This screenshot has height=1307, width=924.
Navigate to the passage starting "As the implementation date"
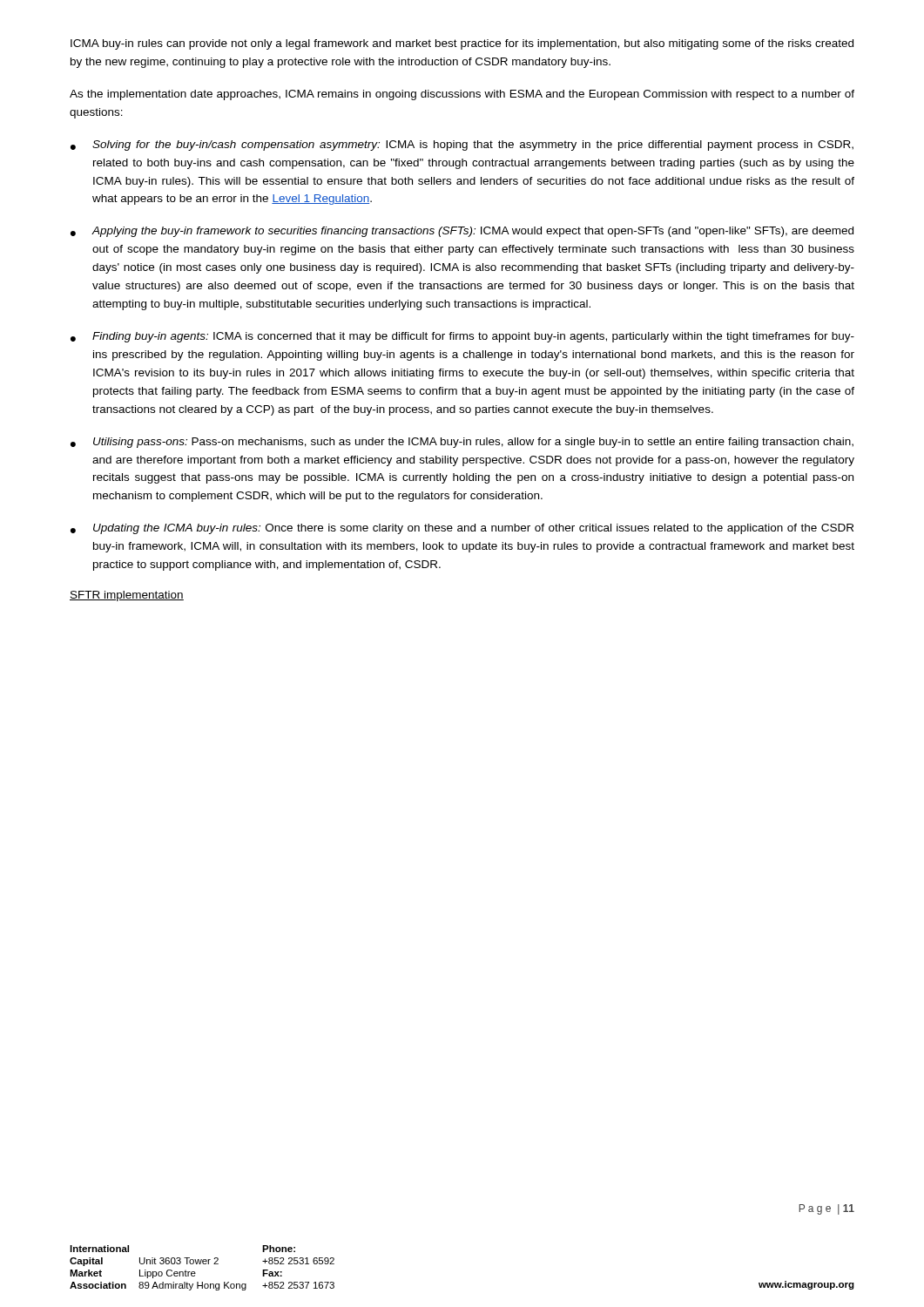(462, 103)
